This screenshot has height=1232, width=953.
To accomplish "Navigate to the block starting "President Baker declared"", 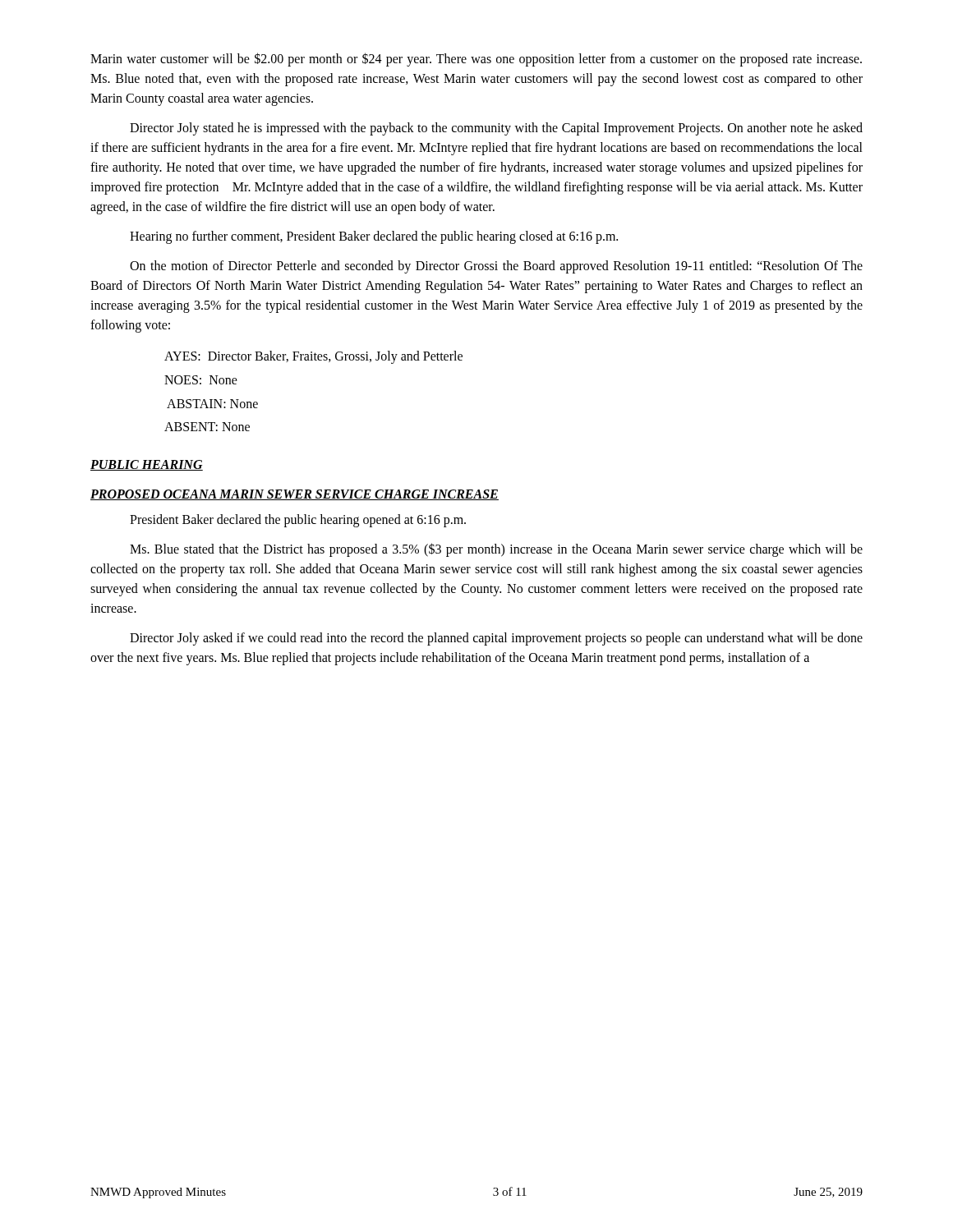I will click(298, 520).
